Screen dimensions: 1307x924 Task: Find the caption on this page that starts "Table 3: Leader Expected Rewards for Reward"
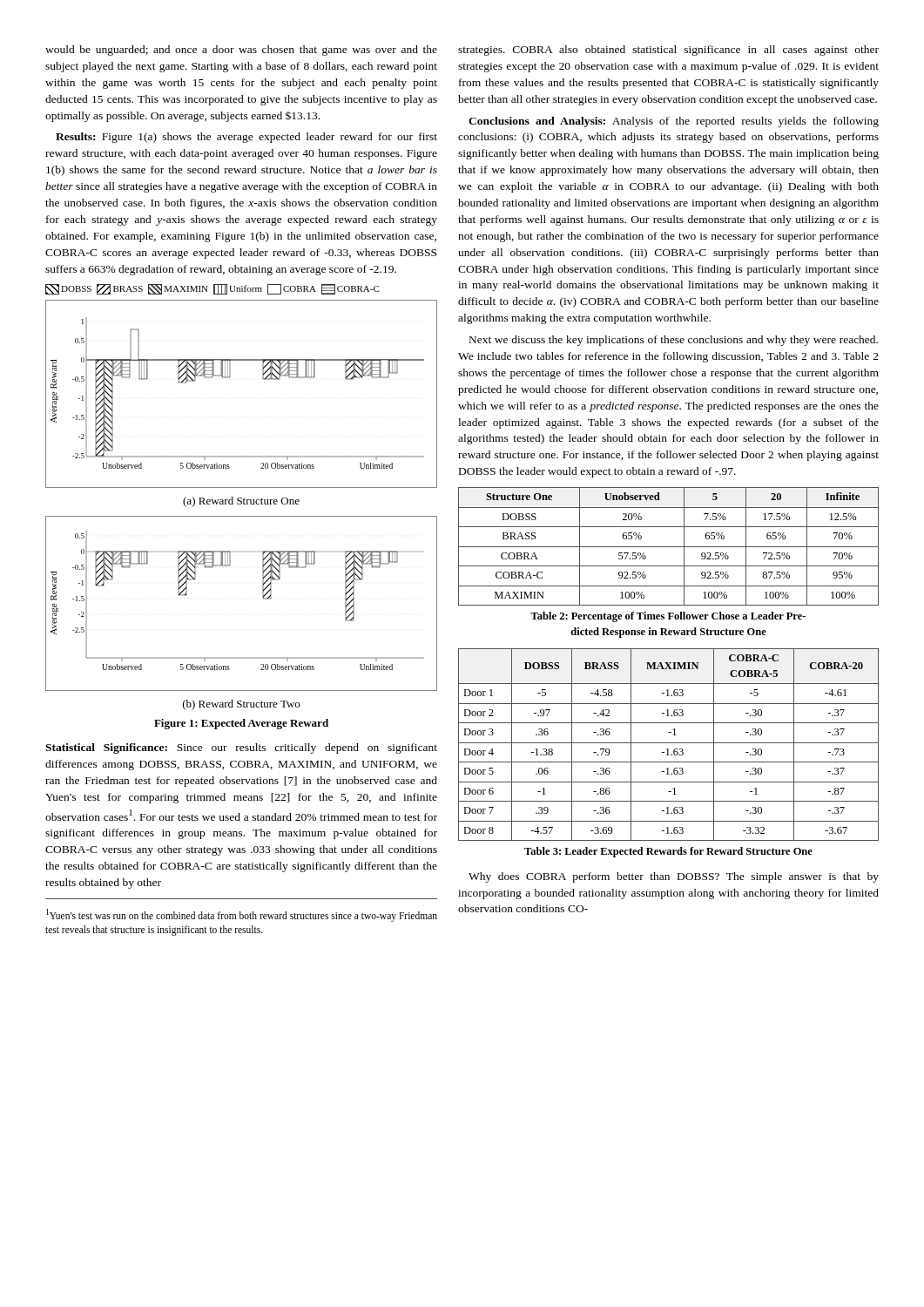point(668,851)
